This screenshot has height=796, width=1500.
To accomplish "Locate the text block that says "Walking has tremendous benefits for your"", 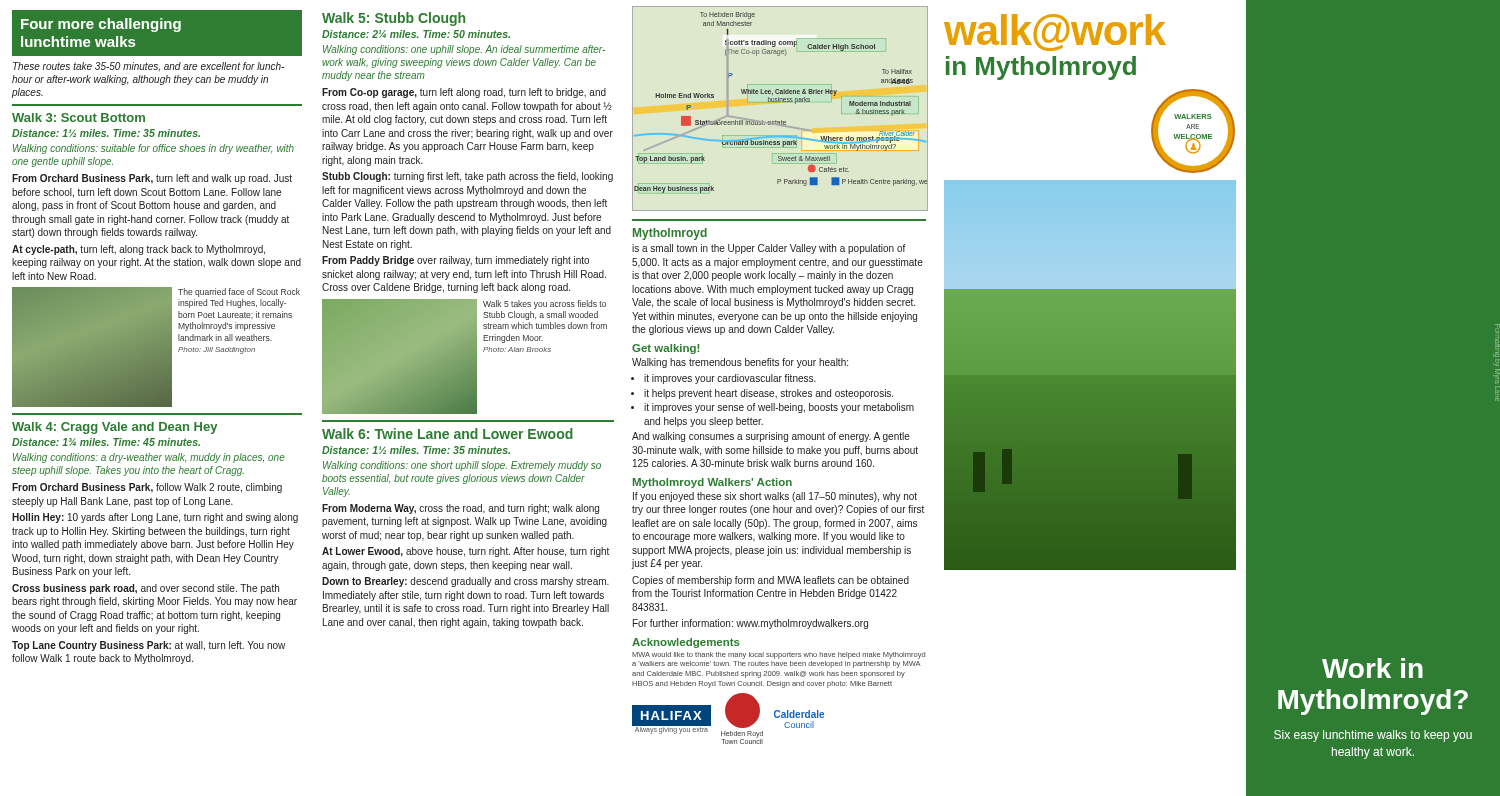I will (x=779, y=362).
